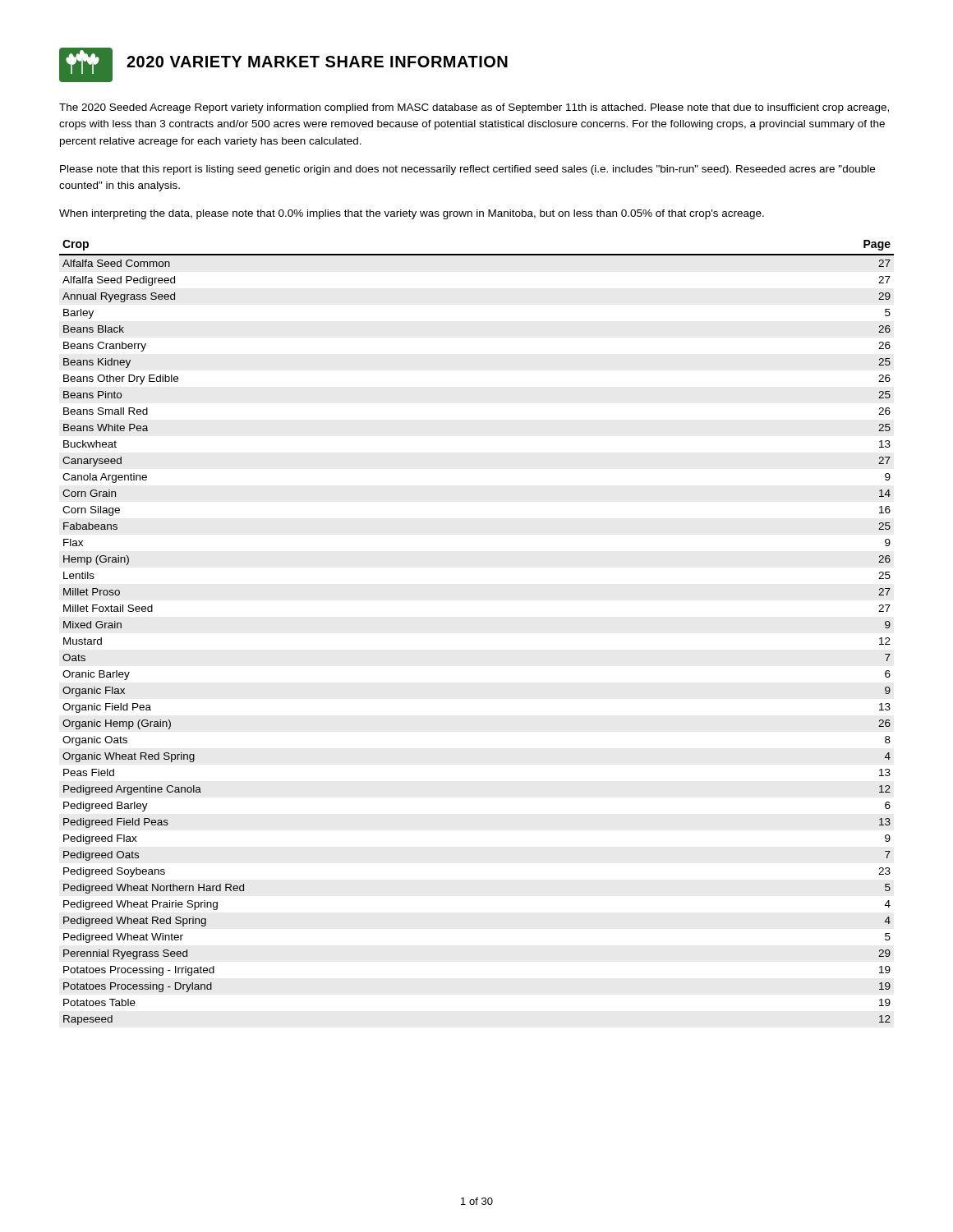The image size is (953, 1232).
Task: Point to the passage starting "Please note that this report is"
Action: tap(467, 177)
